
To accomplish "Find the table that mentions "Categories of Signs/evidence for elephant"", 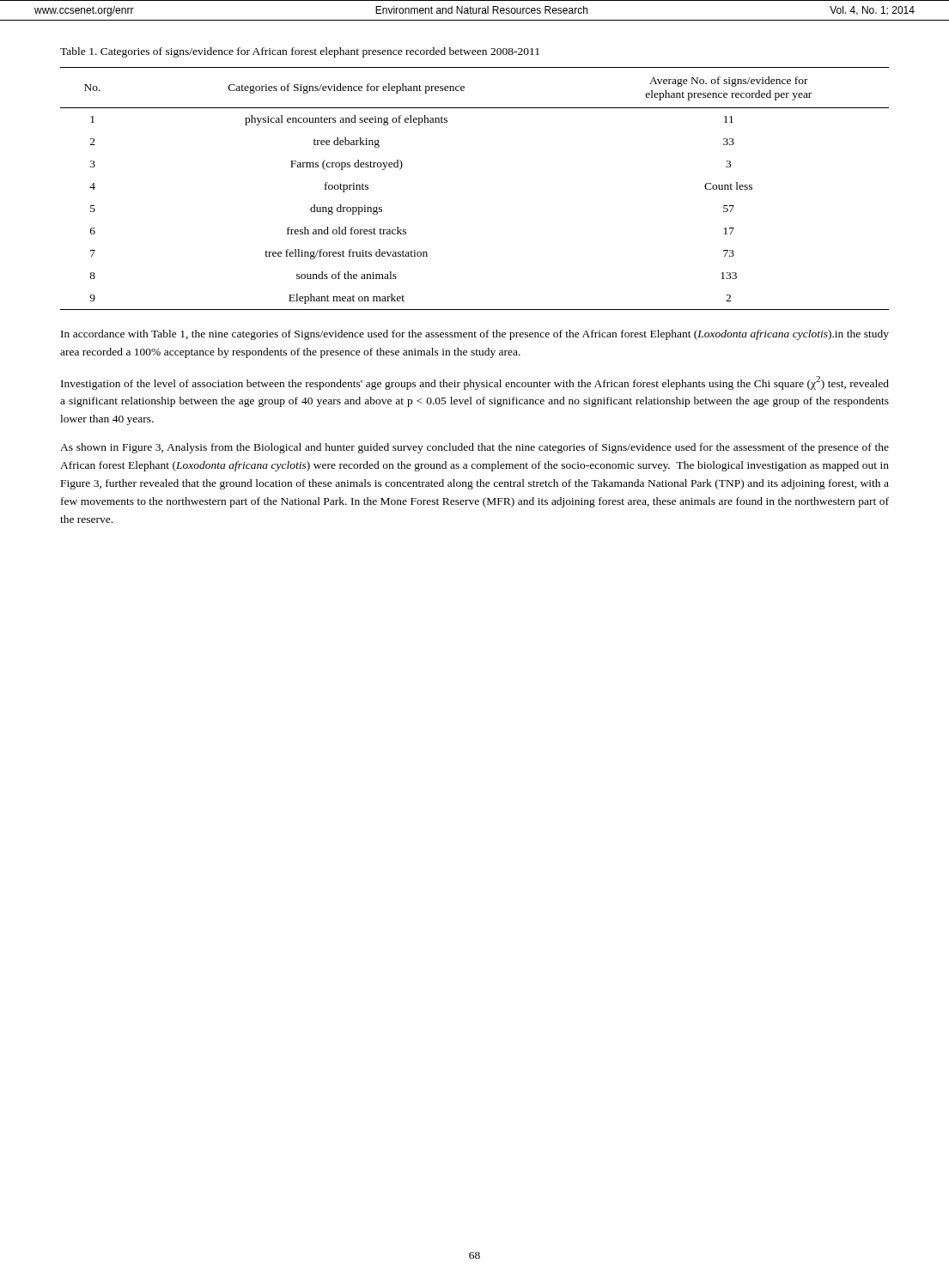I will (x=474, y=188).
